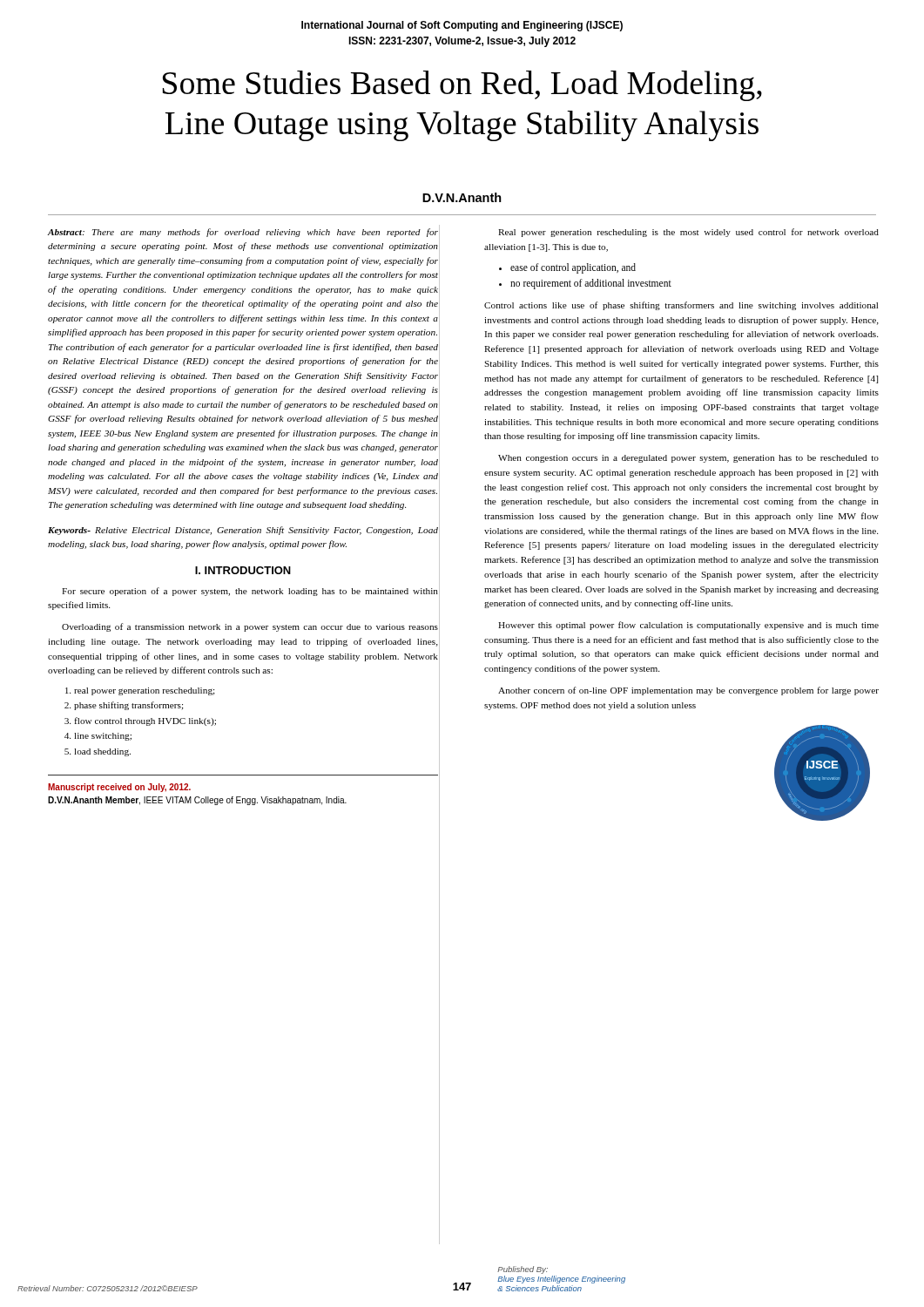Click on the text starting "Some Studies Based"

(462, 103)
